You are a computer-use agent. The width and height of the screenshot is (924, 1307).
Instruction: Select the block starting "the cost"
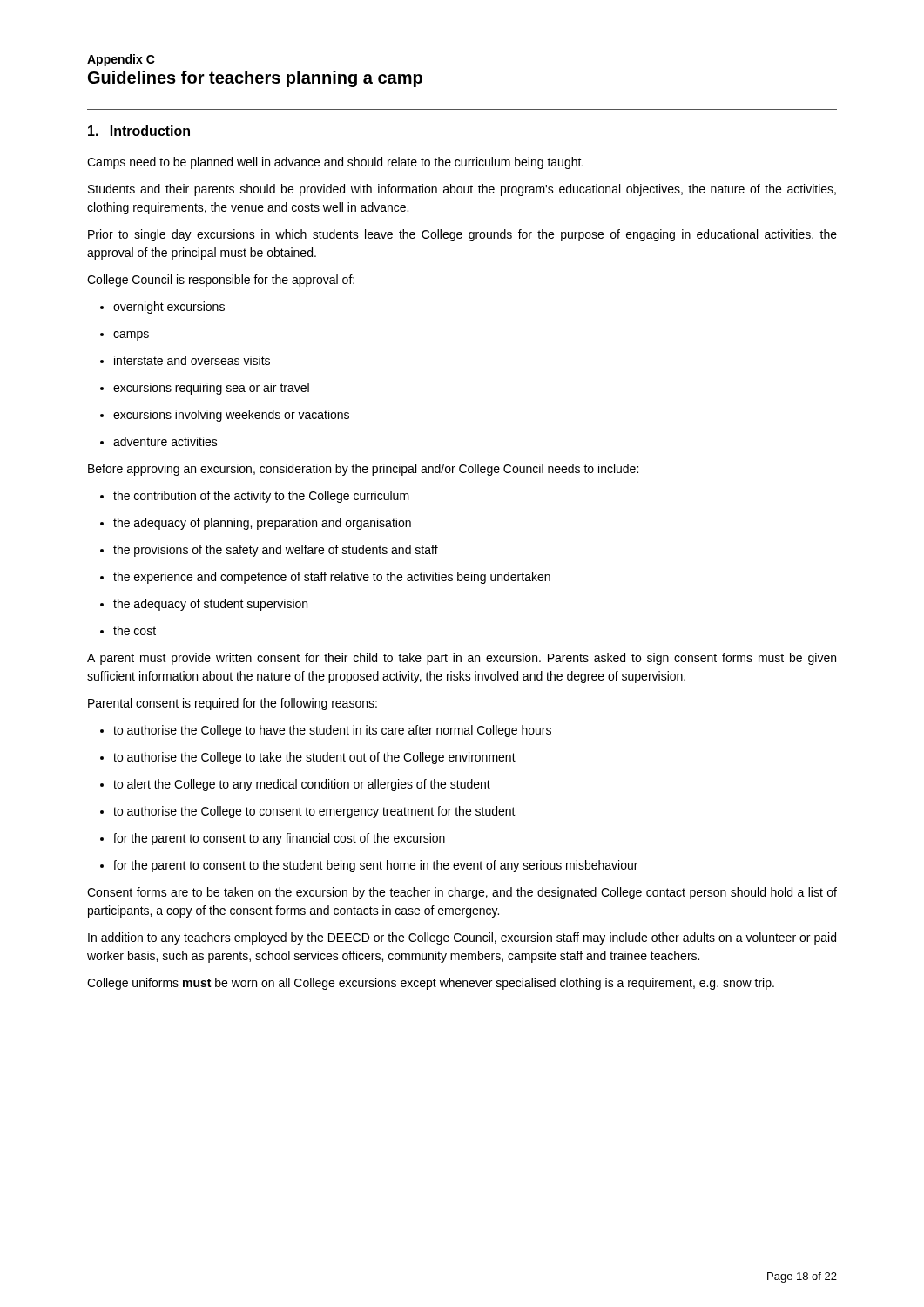pyautogui.click(x=128, y=630)
